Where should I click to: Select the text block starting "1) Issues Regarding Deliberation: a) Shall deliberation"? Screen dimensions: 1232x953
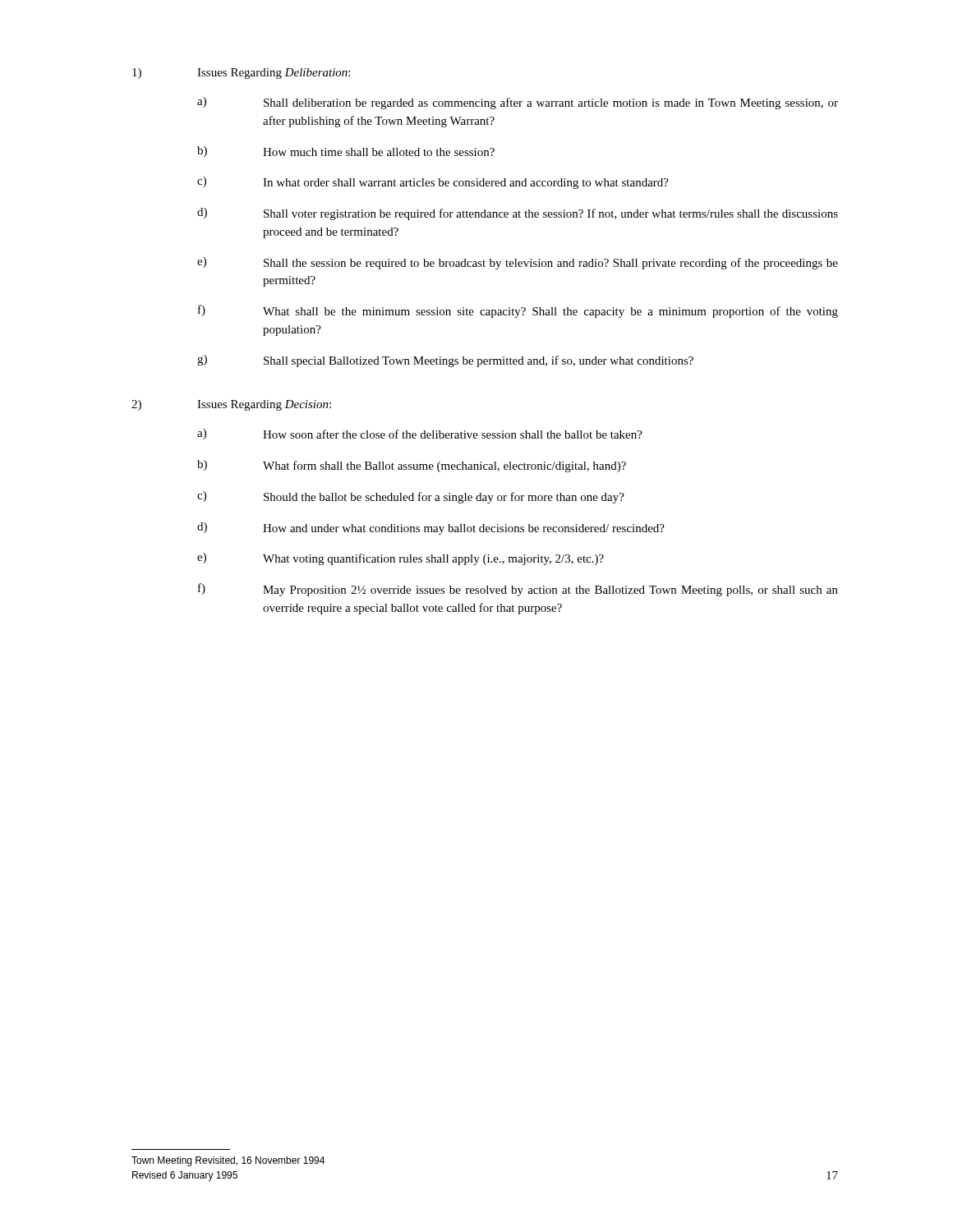(x=485, y=224)
